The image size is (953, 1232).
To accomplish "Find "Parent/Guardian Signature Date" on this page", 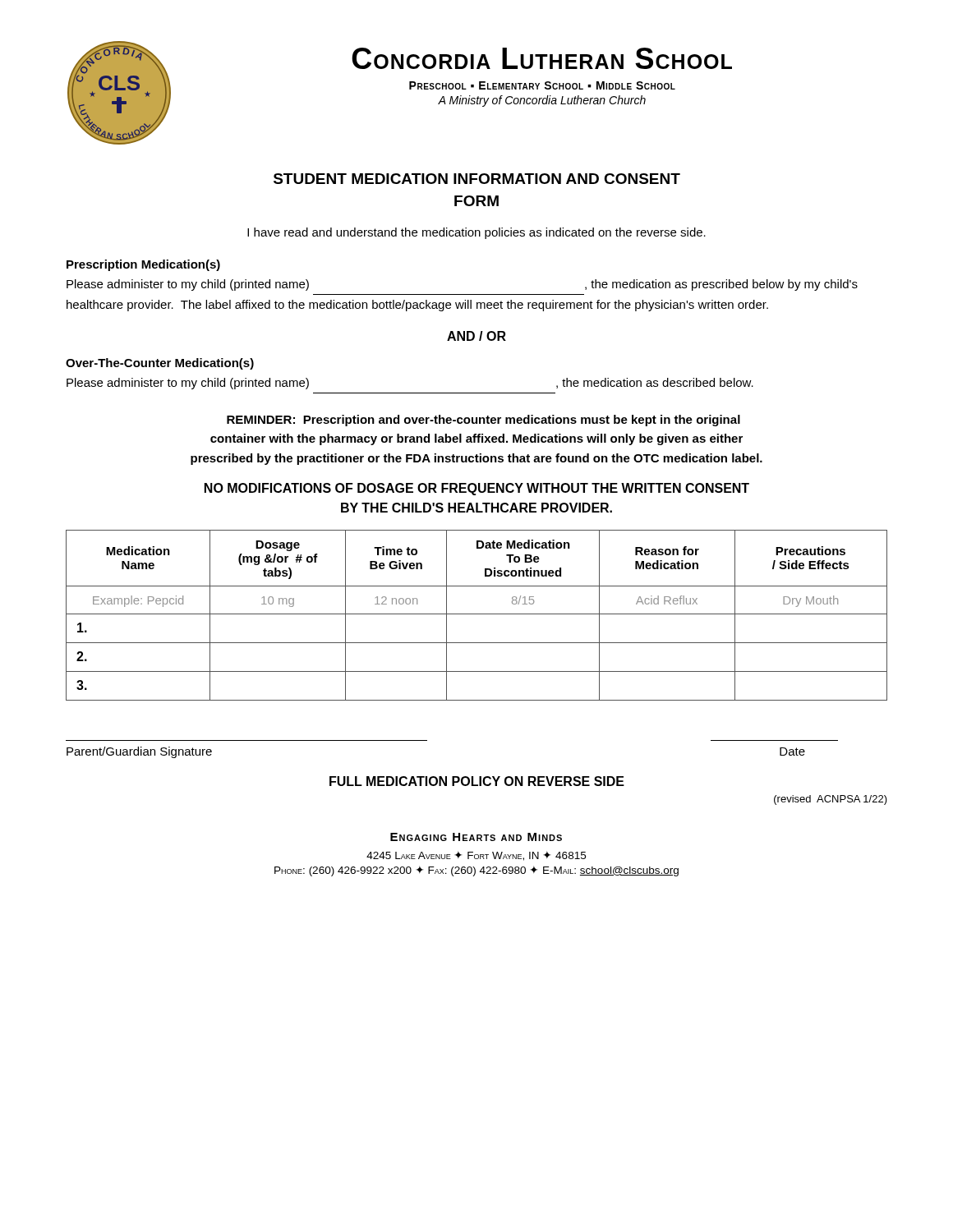I will (141, 752).
